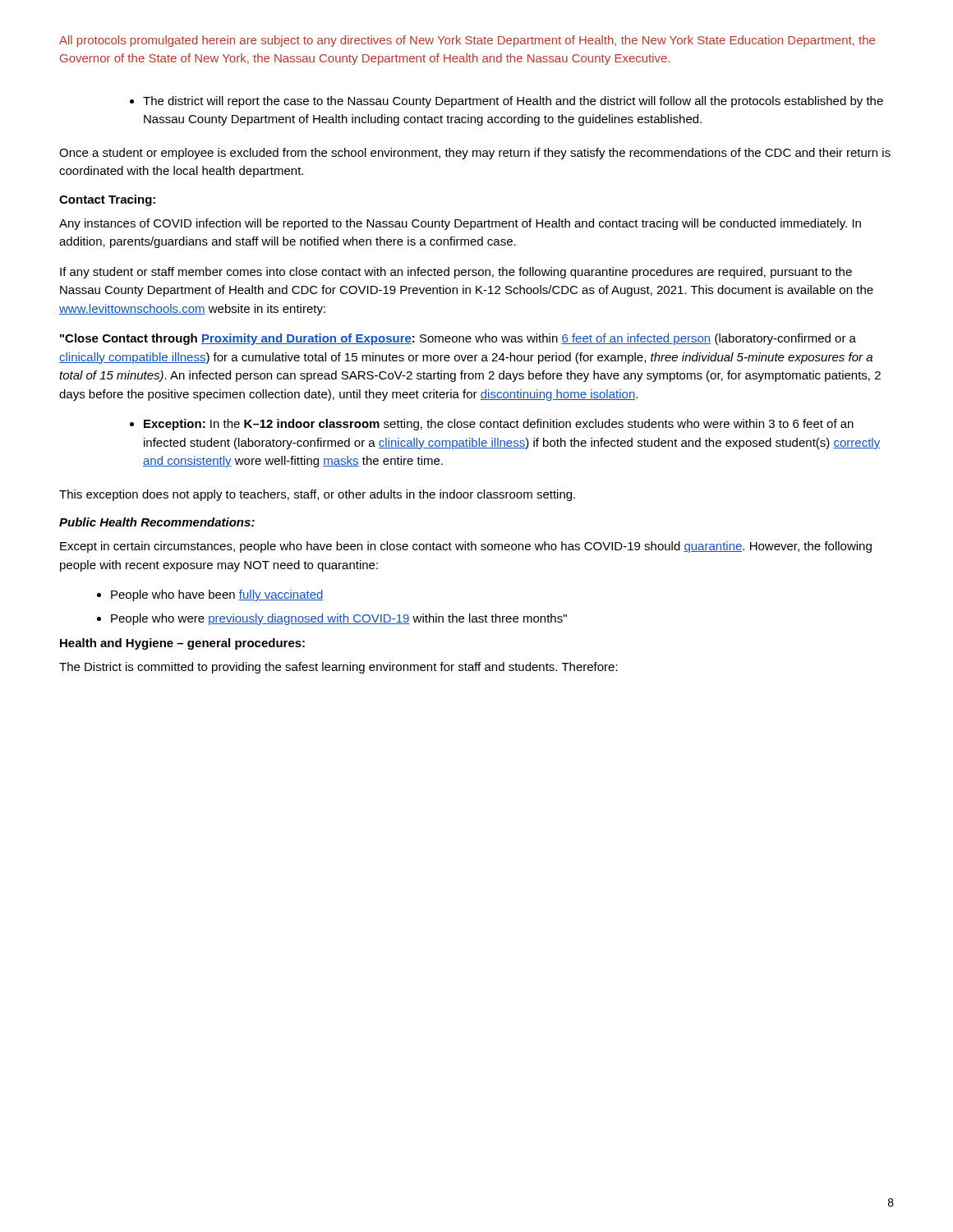
Task: Click on the section header with the text "Public Health Recommendations:"
Action: [x=157, y=522]
